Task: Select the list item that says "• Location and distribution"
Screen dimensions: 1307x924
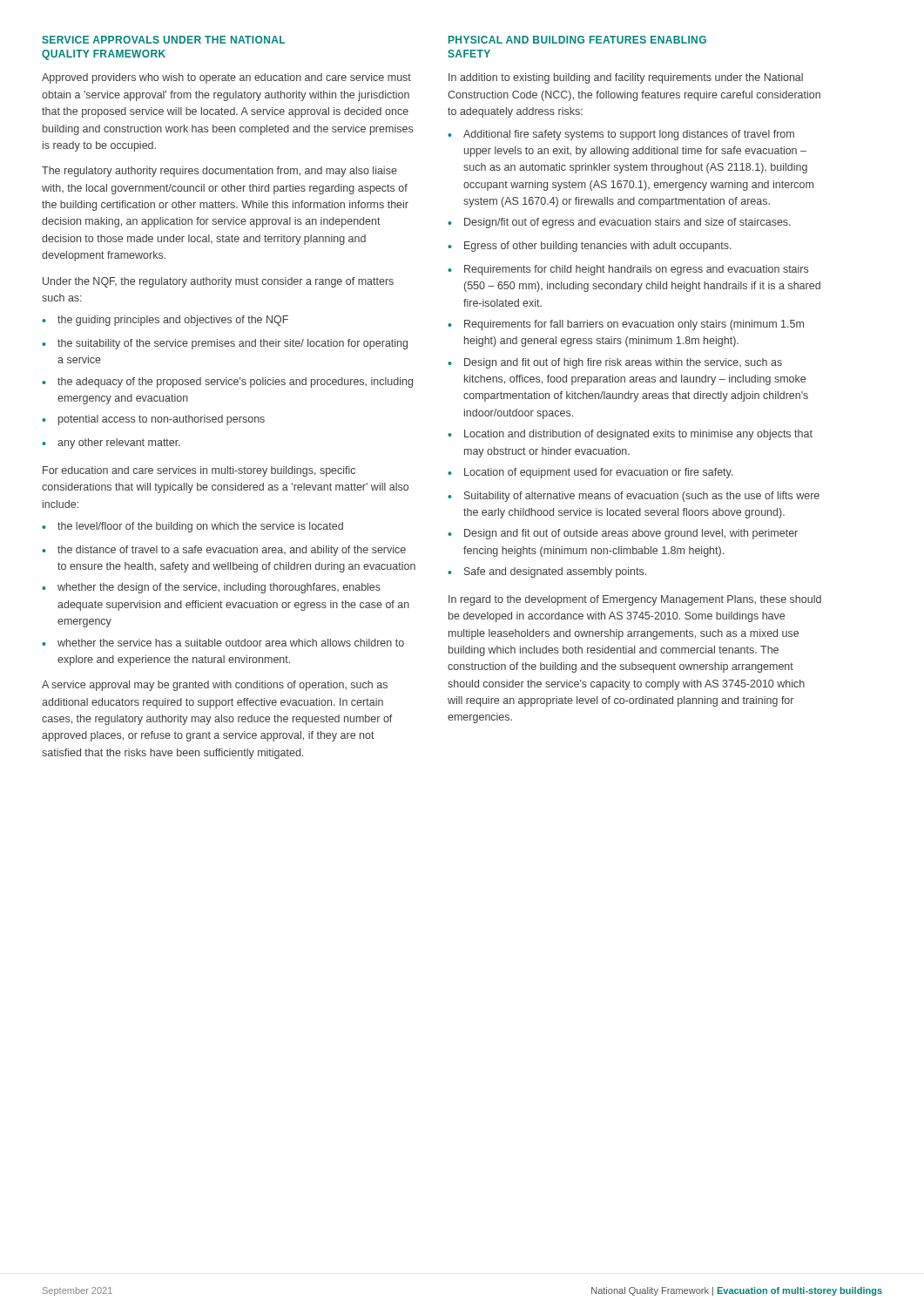Action: tap(635, 443)
